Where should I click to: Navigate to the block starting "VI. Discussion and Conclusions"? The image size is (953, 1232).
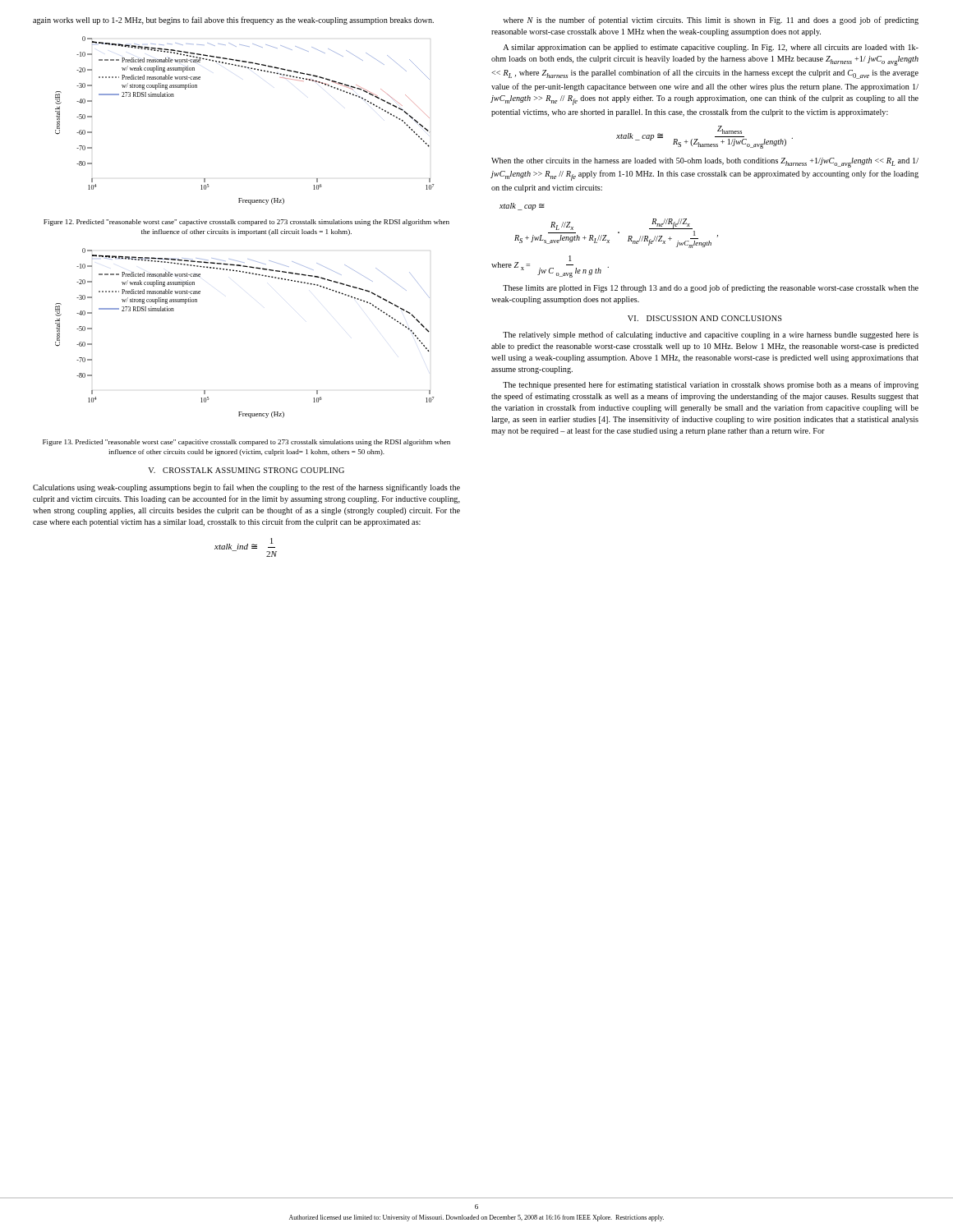(x=705, y=318)
